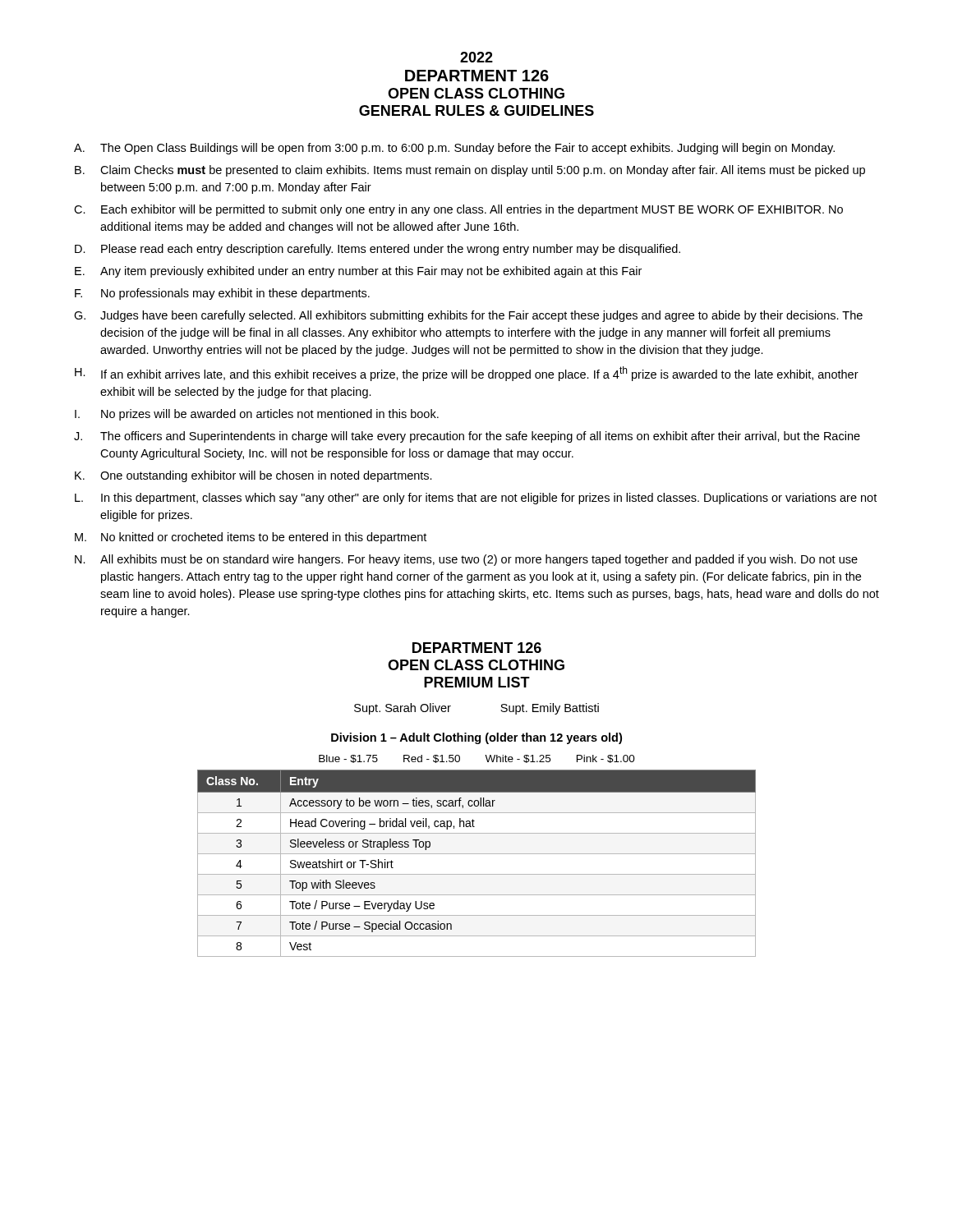Image resolution: width=953 pixels, height=1232 pixels.
Task: Click on the region starting "Supt. Sarah Oliver Supt. Emily"
Action: [x=408, y=708]
